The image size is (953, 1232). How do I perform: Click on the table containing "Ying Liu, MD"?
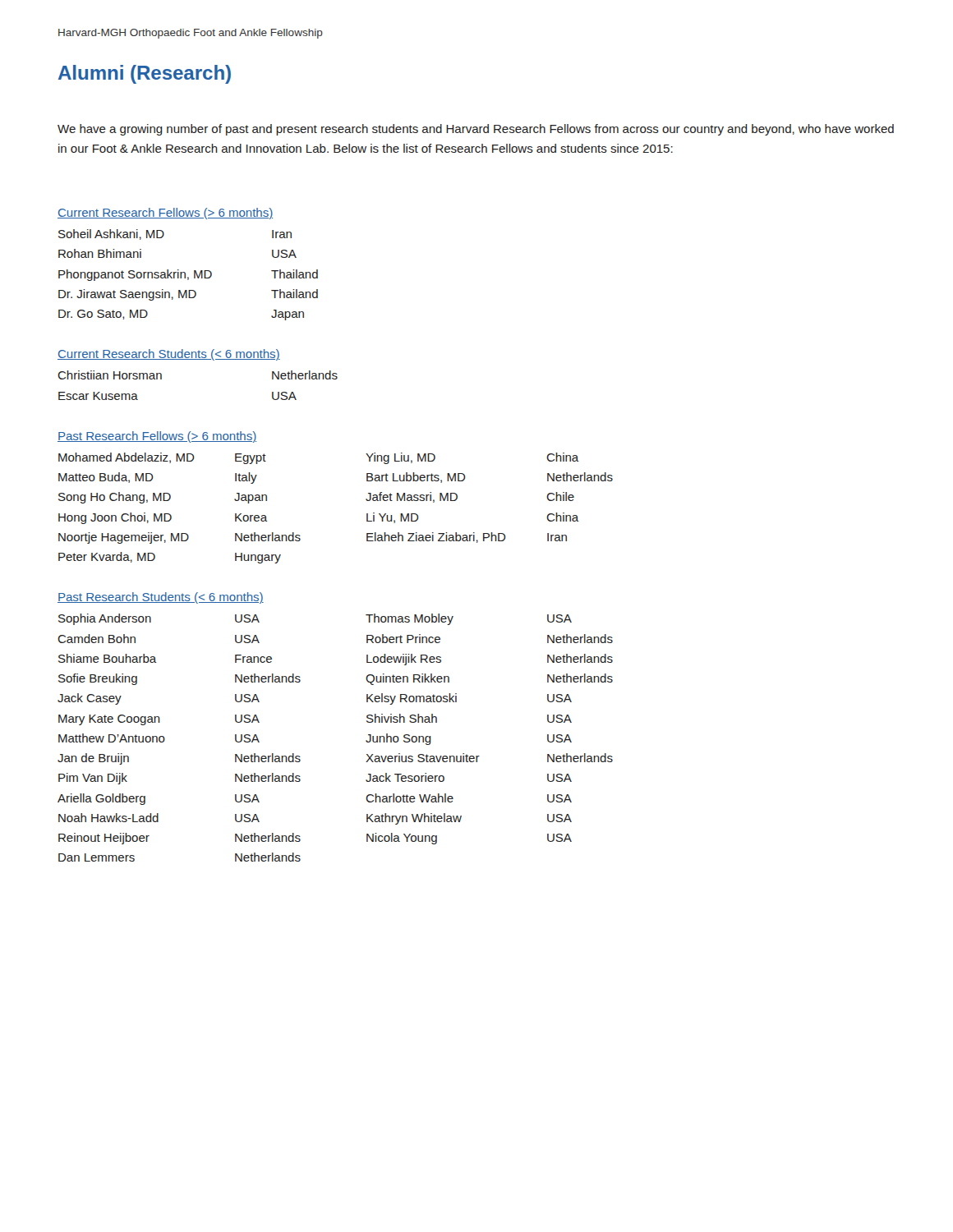[x=476, y=507]
